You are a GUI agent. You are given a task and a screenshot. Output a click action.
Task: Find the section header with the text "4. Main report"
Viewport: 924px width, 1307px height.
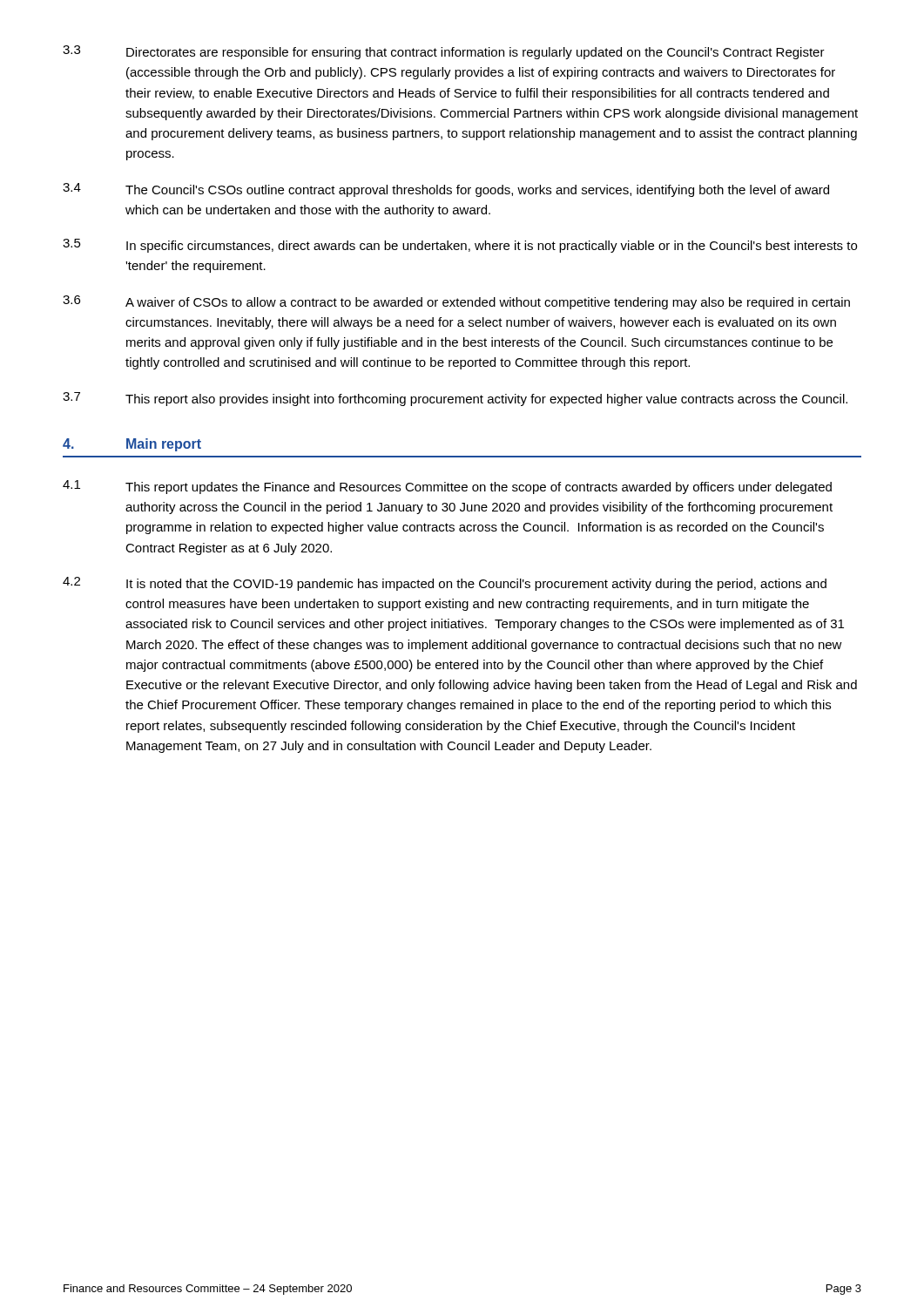click(x=132, y=444)
